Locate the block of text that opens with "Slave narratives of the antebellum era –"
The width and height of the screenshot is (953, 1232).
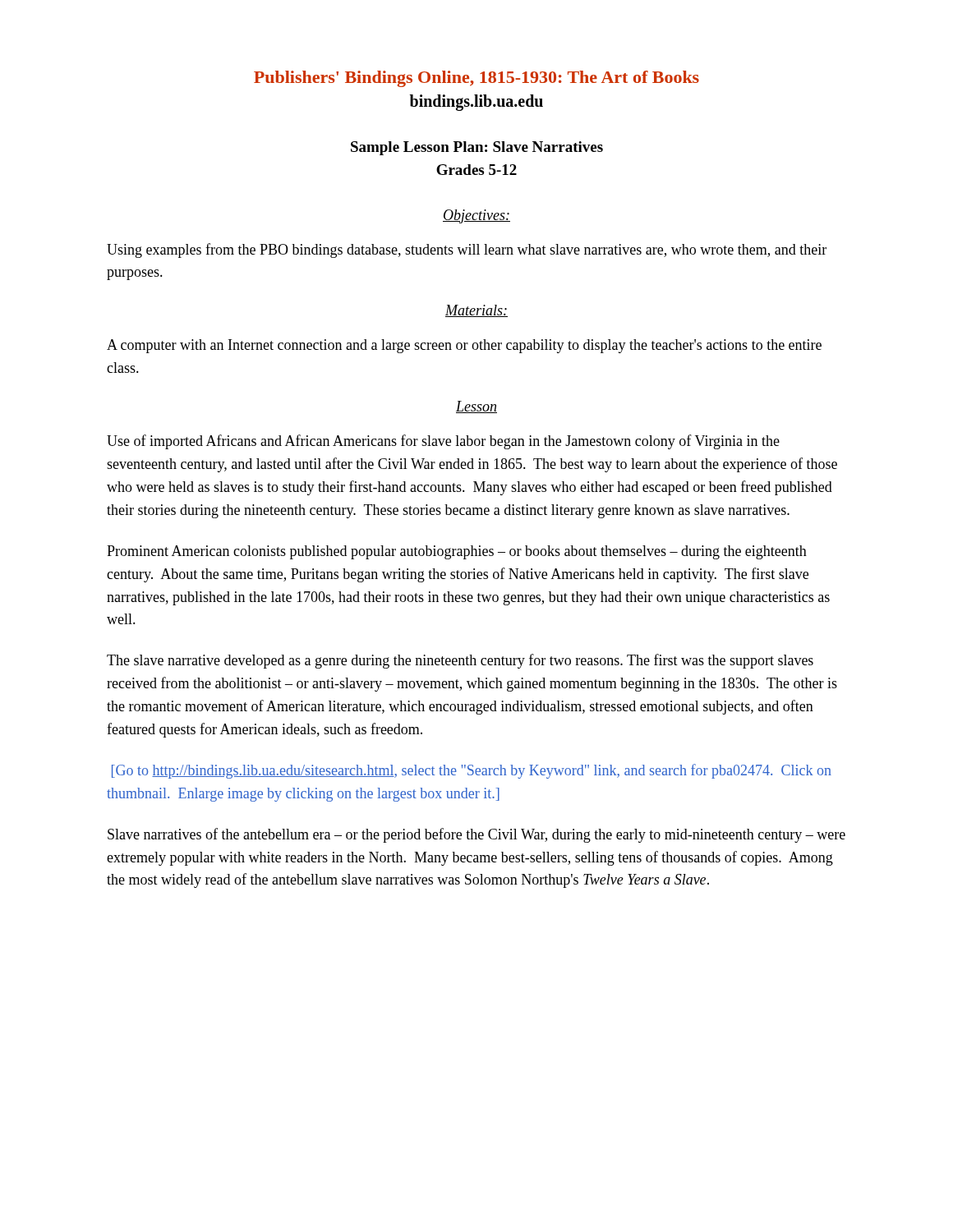[x=476, y=857]
